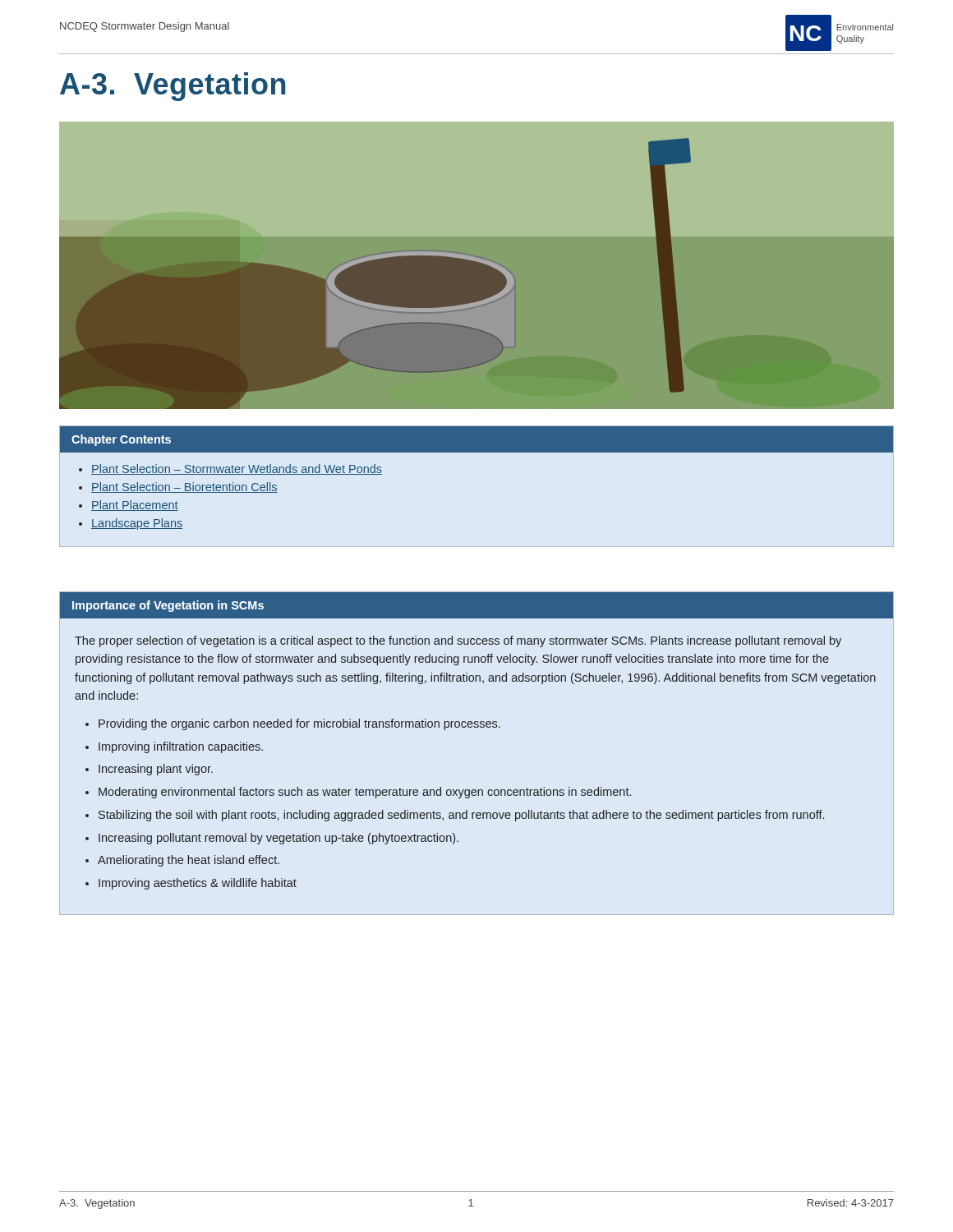Locate the table with the text "Chapter Contents Plant Selection"

476,486
